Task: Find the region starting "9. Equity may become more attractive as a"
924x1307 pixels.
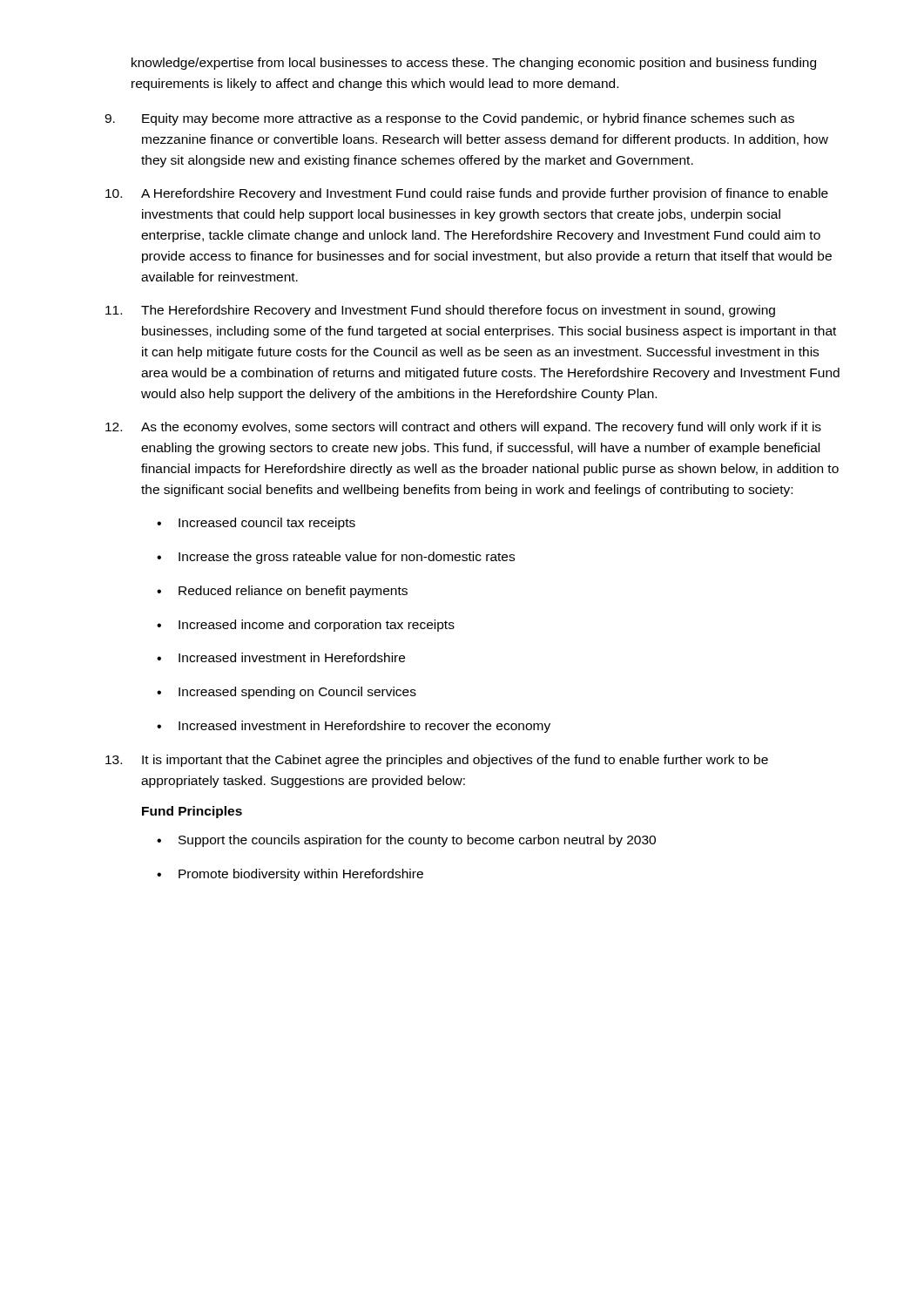Action: (x=475, y=139)
